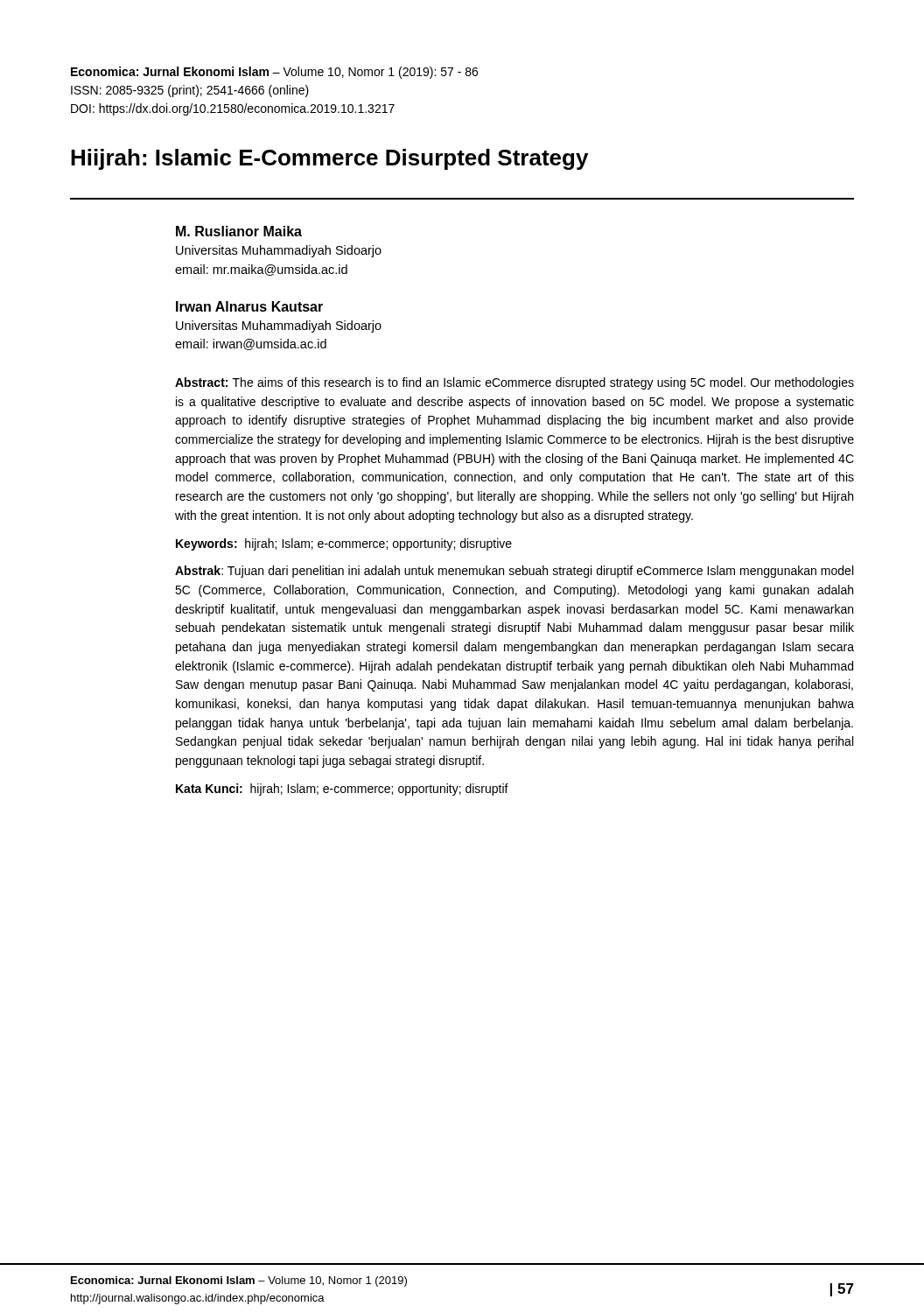The height and width of the screenshot is (1313, 924).
Task: Click the passage that begins "Abstract: The aims of this research is"
Action: click(x=514, y=586)
